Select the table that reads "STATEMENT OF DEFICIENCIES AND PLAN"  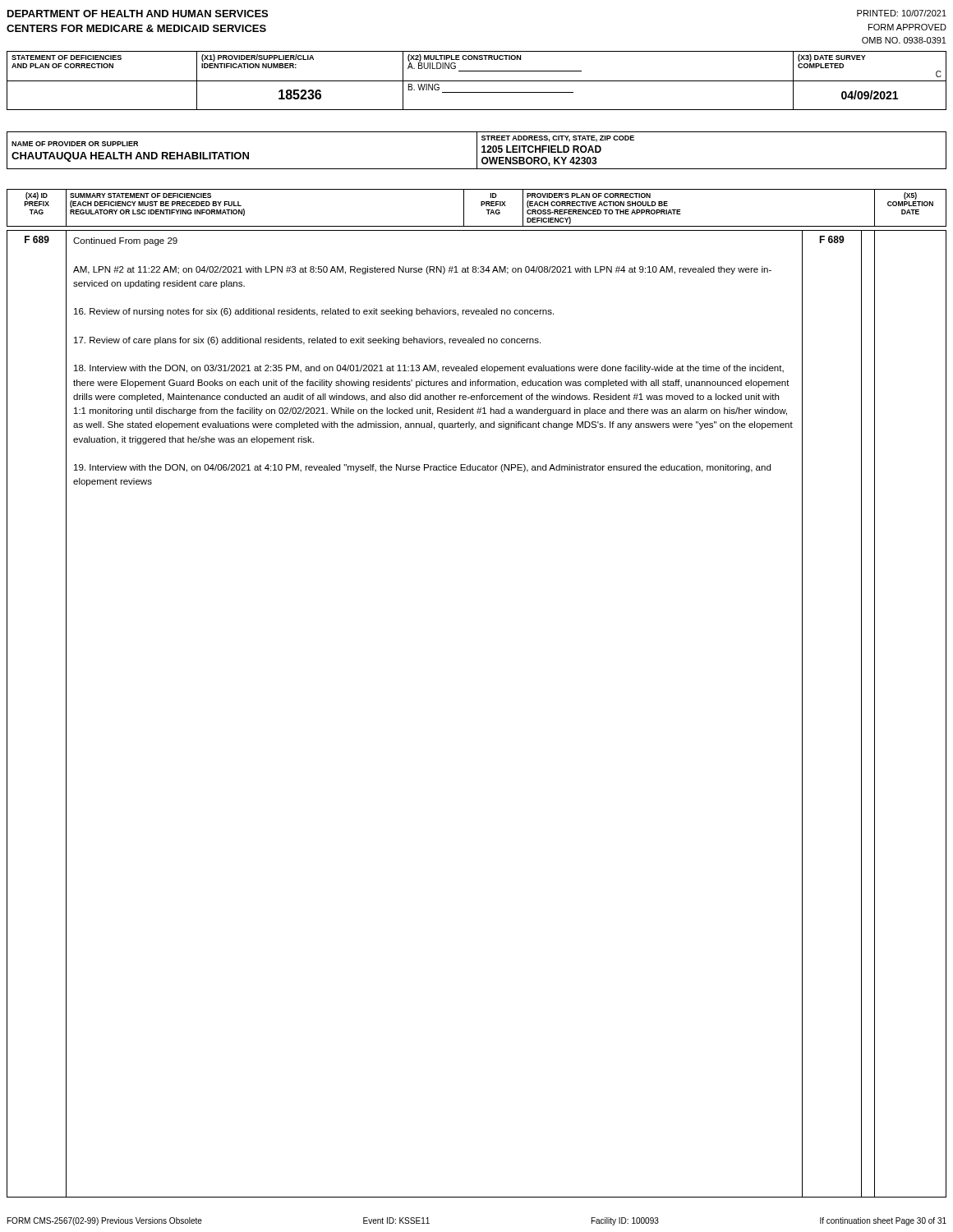(476, 80)
